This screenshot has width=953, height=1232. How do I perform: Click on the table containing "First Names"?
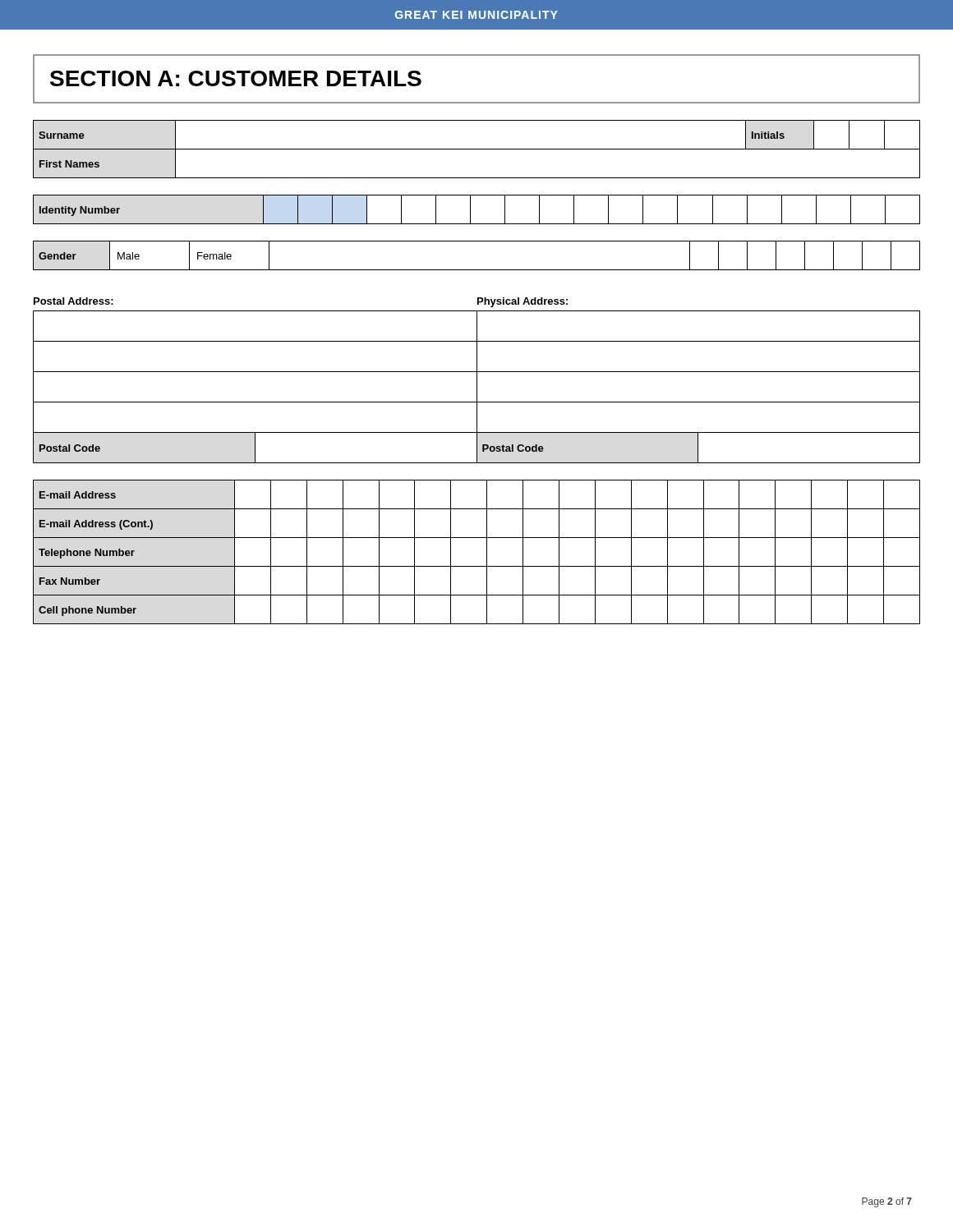point(476,149)
